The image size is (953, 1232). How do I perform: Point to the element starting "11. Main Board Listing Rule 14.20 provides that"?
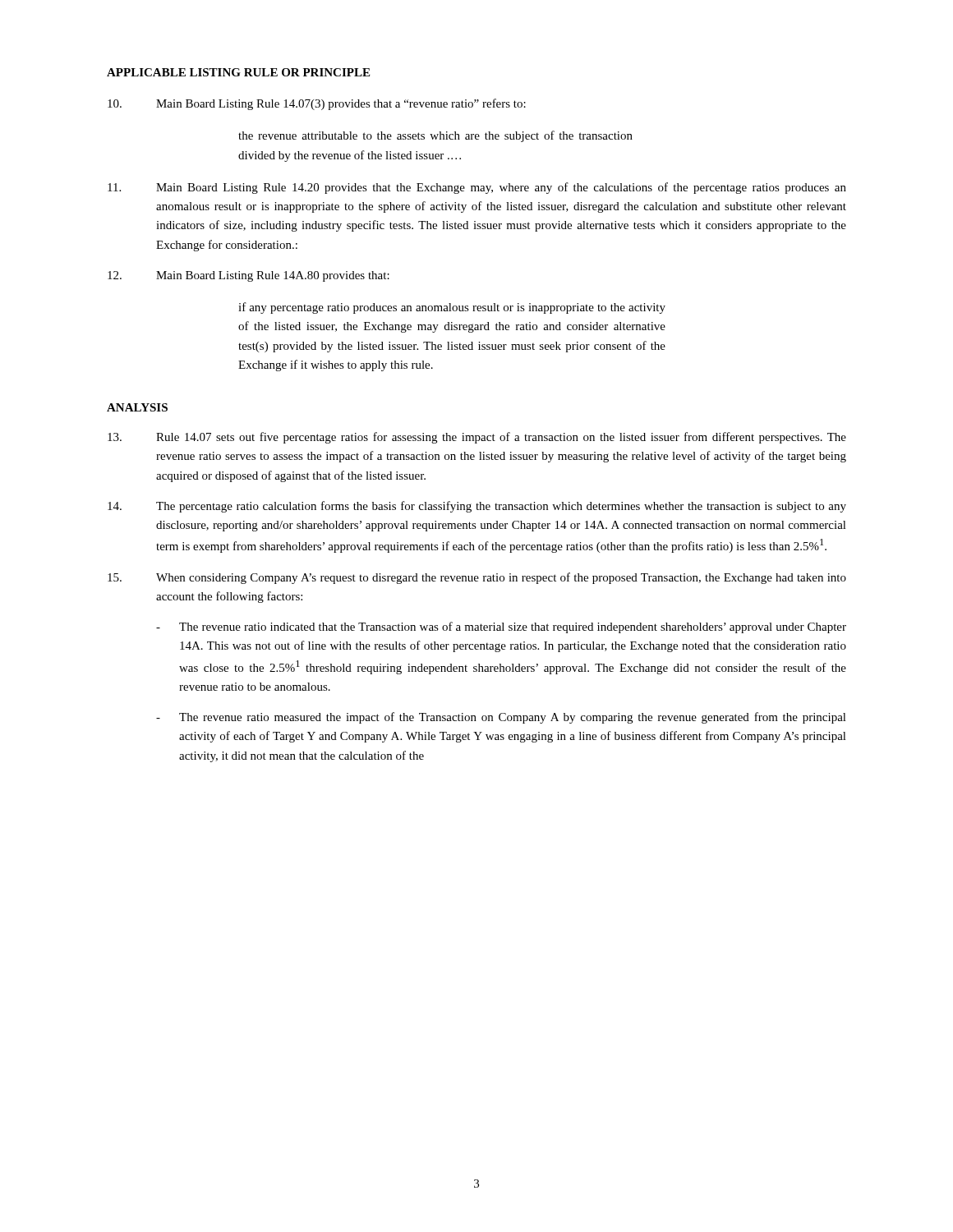point(476,216)
